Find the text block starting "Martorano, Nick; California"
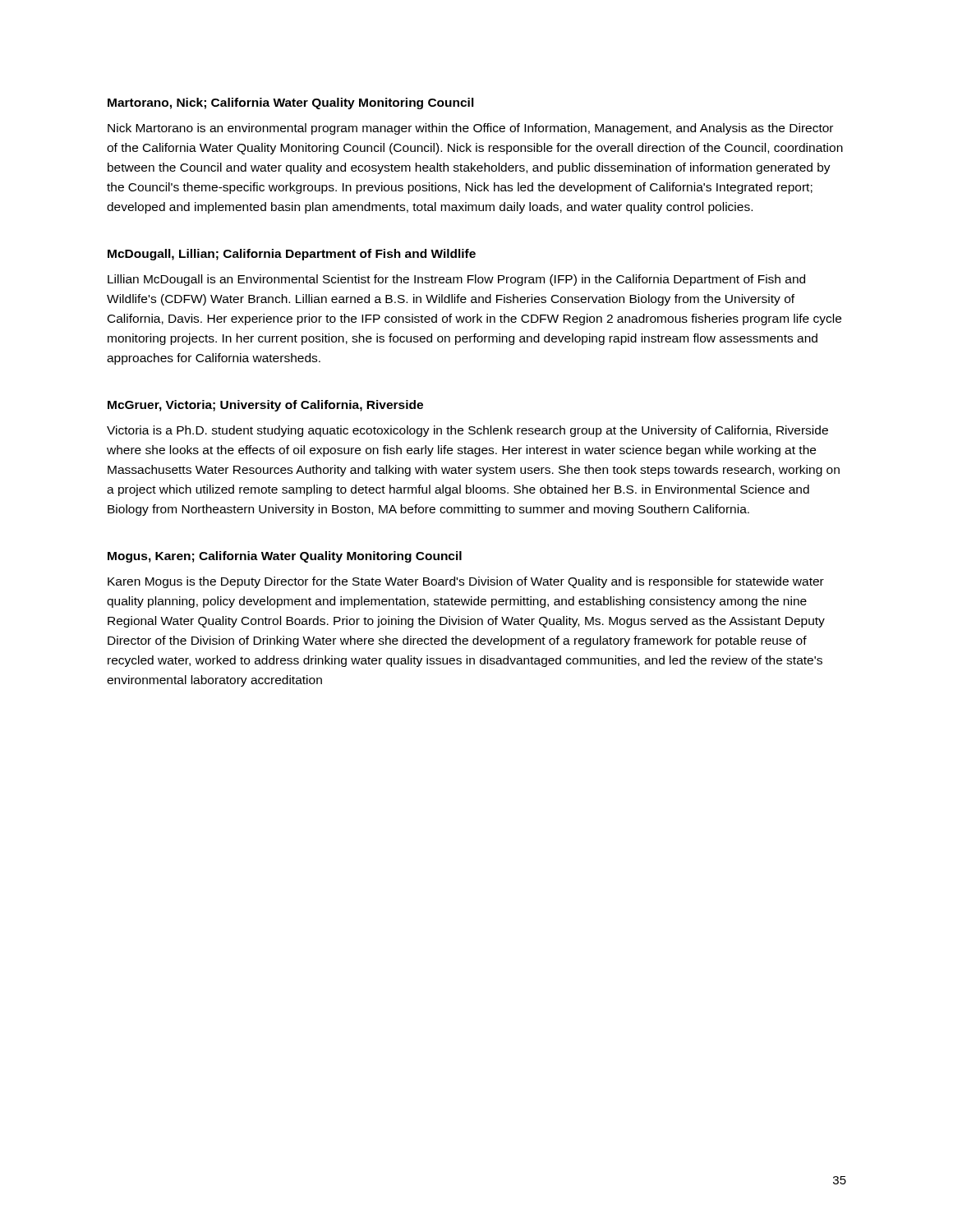Viewport: 953px width, 1232px height. click(291, 102)
